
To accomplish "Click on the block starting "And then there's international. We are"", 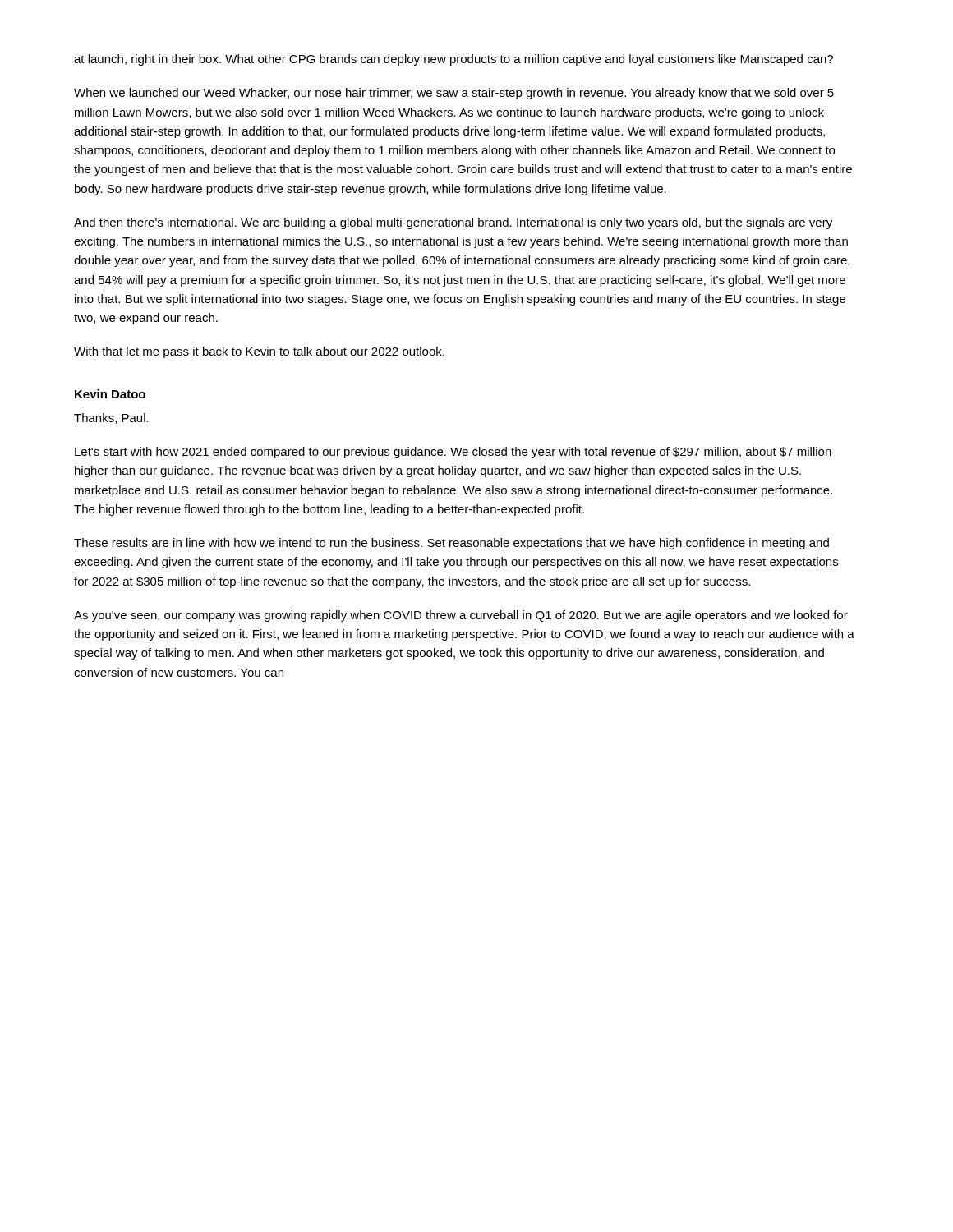I will (x=462, y=270).
